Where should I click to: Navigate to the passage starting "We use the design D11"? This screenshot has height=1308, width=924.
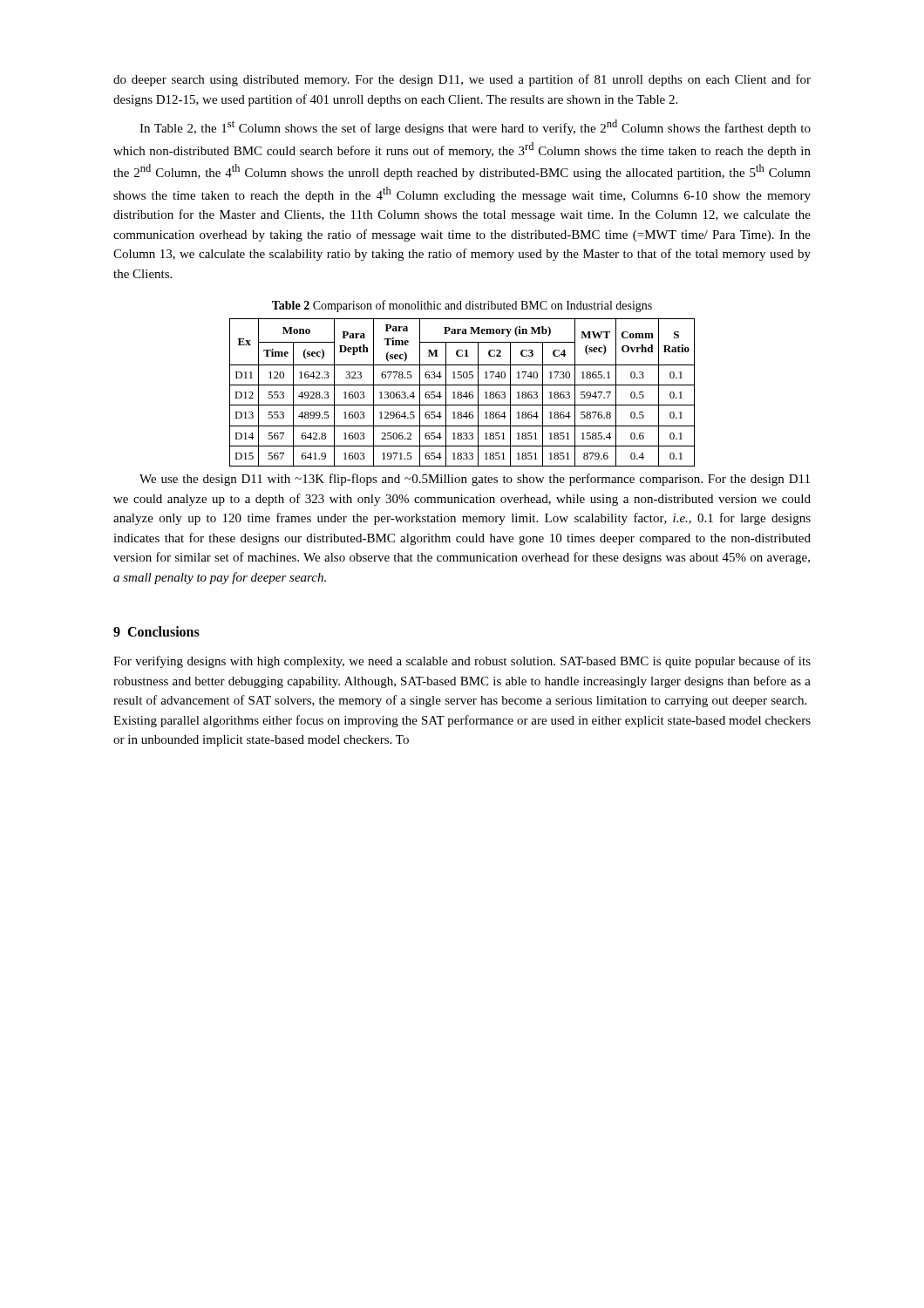[x=462, y=528]
